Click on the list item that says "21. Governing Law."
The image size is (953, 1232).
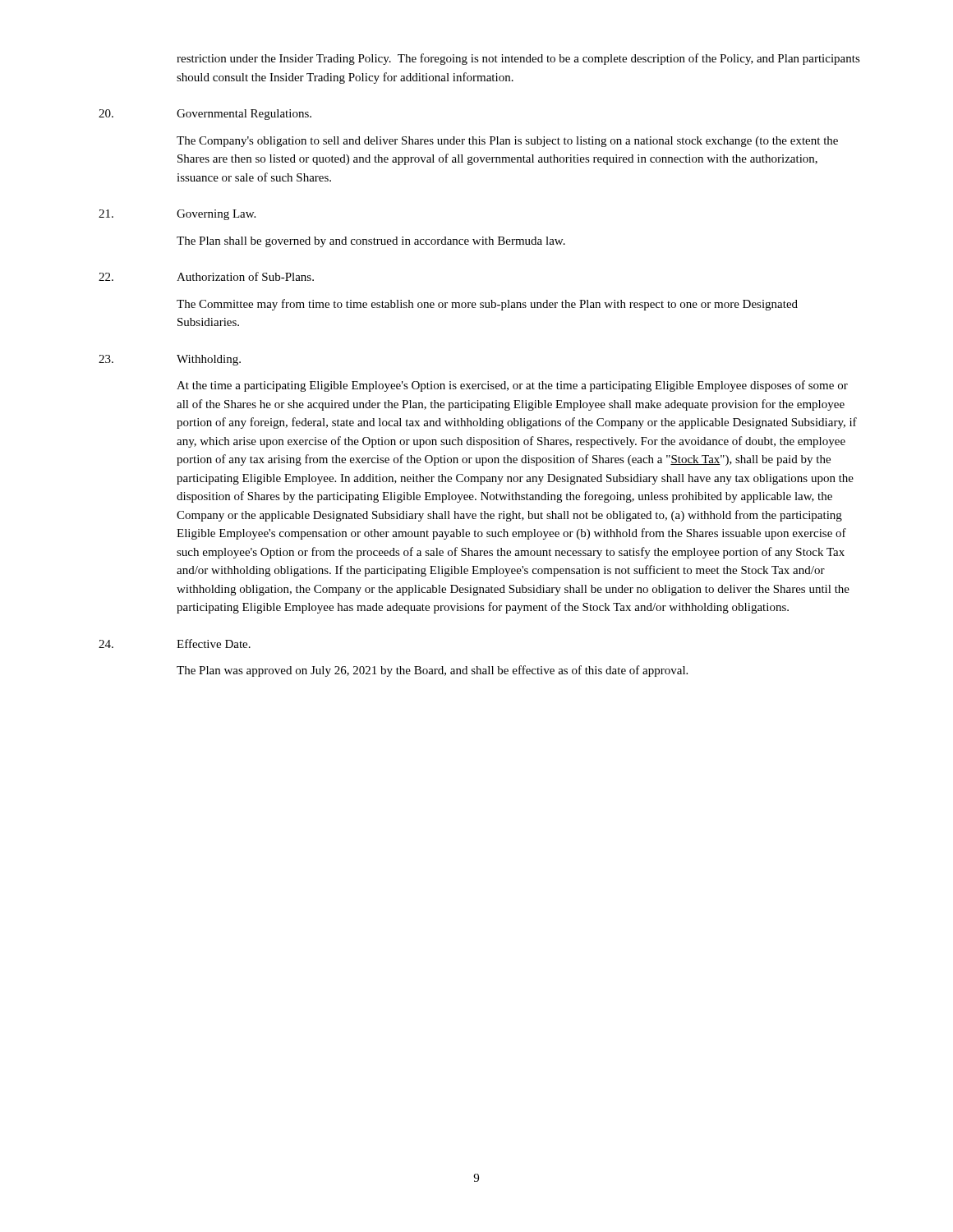(x=178, y=214)
